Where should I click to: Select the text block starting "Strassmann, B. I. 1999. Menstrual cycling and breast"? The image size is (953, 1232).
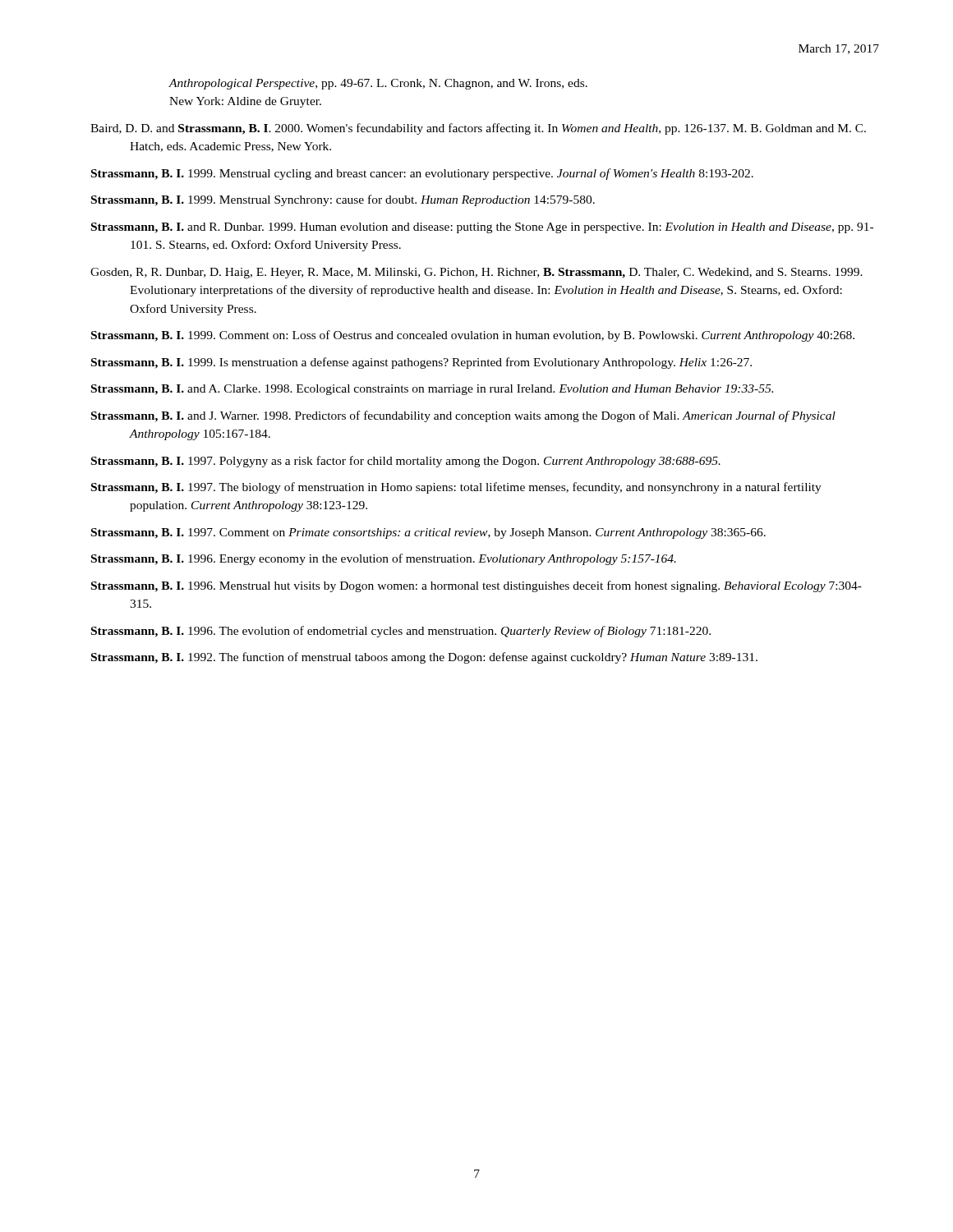click(422, 173)
